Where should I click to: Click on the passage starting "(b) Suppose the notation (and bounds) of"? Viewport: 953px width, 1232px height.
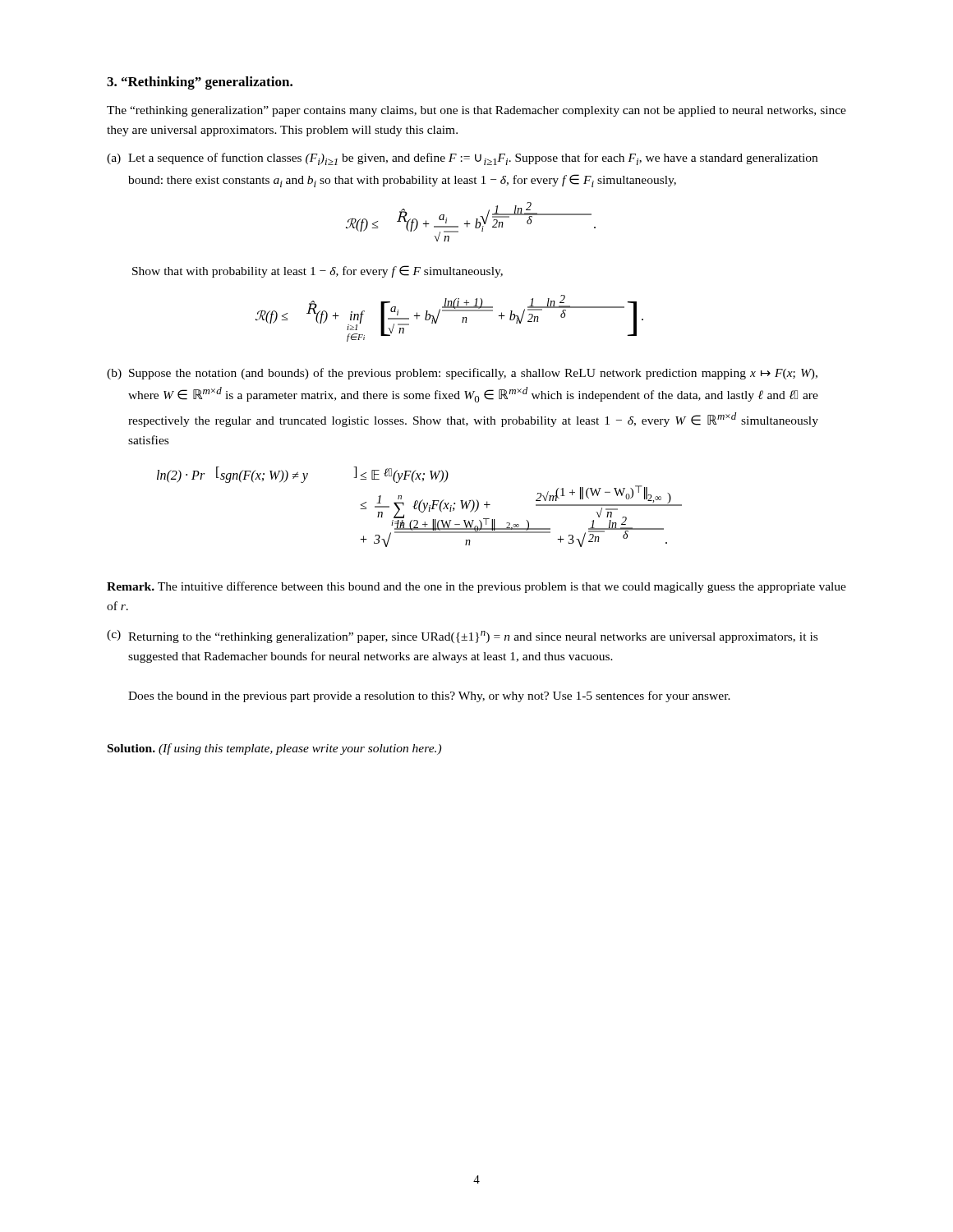coord(475,407)
